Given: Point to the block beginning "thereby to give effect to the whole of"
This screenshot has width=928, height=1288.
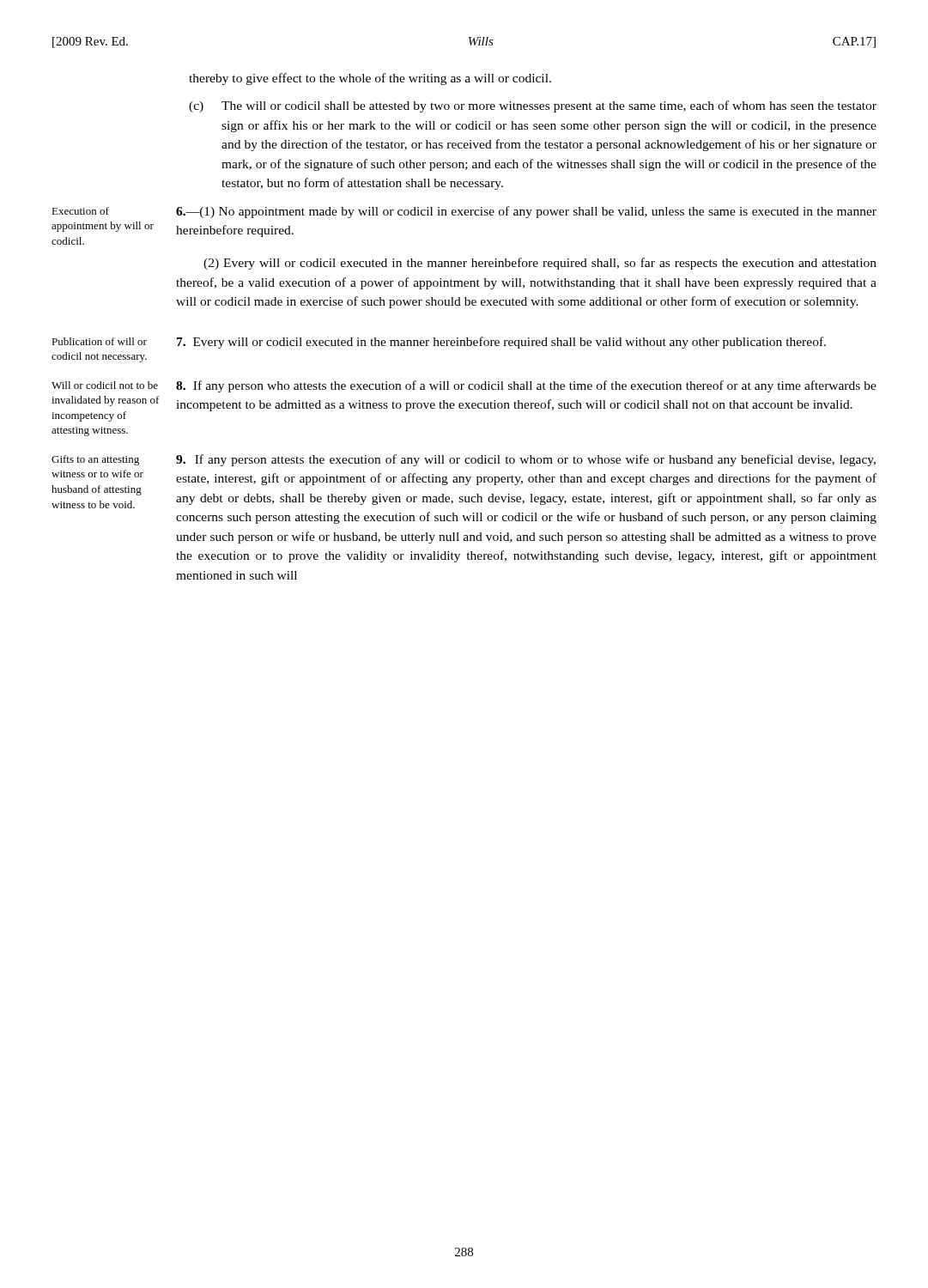Looking at the screenshot, I should coord(370,78).
